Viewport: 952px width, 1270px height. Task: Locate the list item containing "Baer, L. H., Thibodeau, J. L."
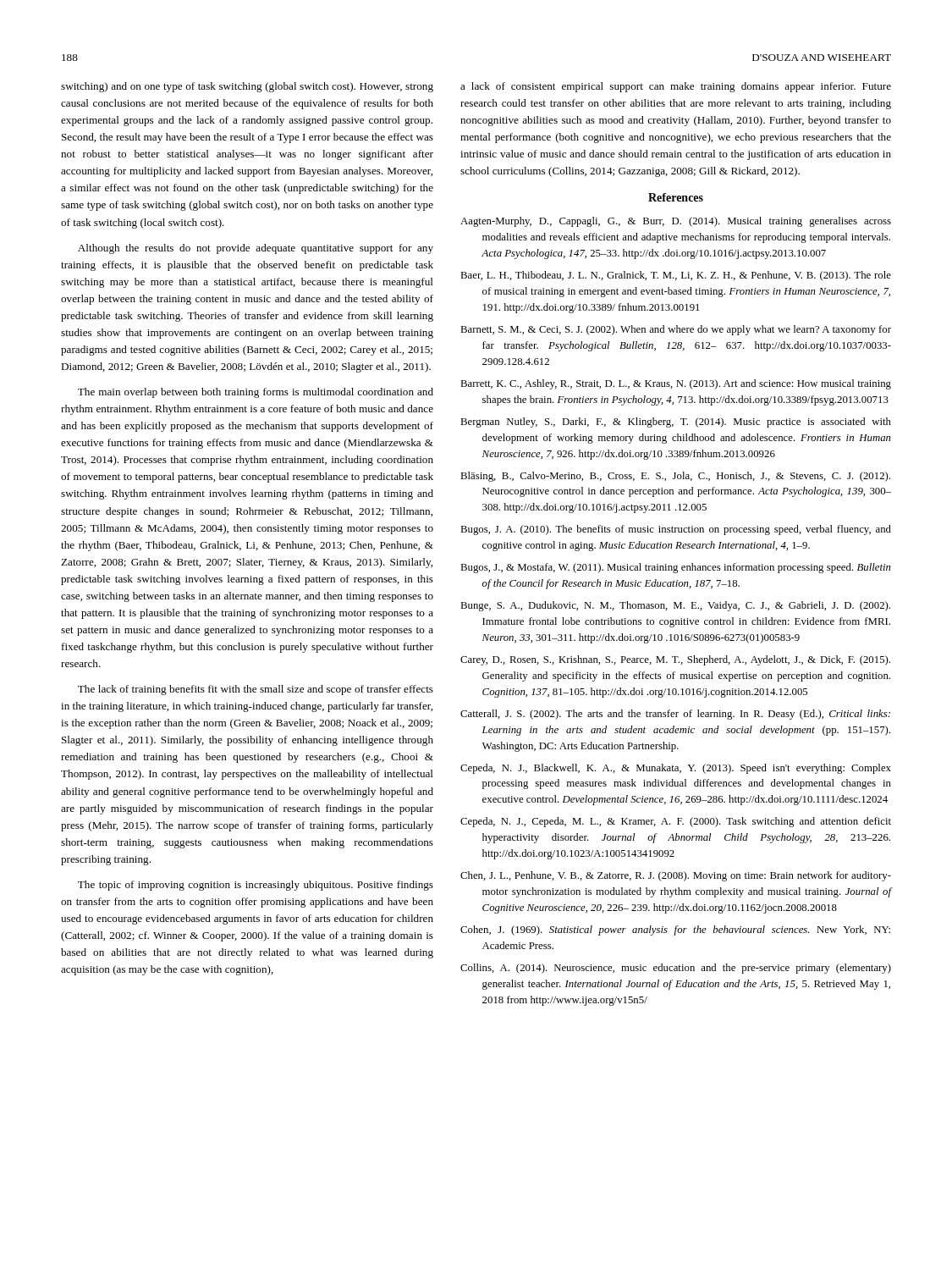[x=676, y=291]
